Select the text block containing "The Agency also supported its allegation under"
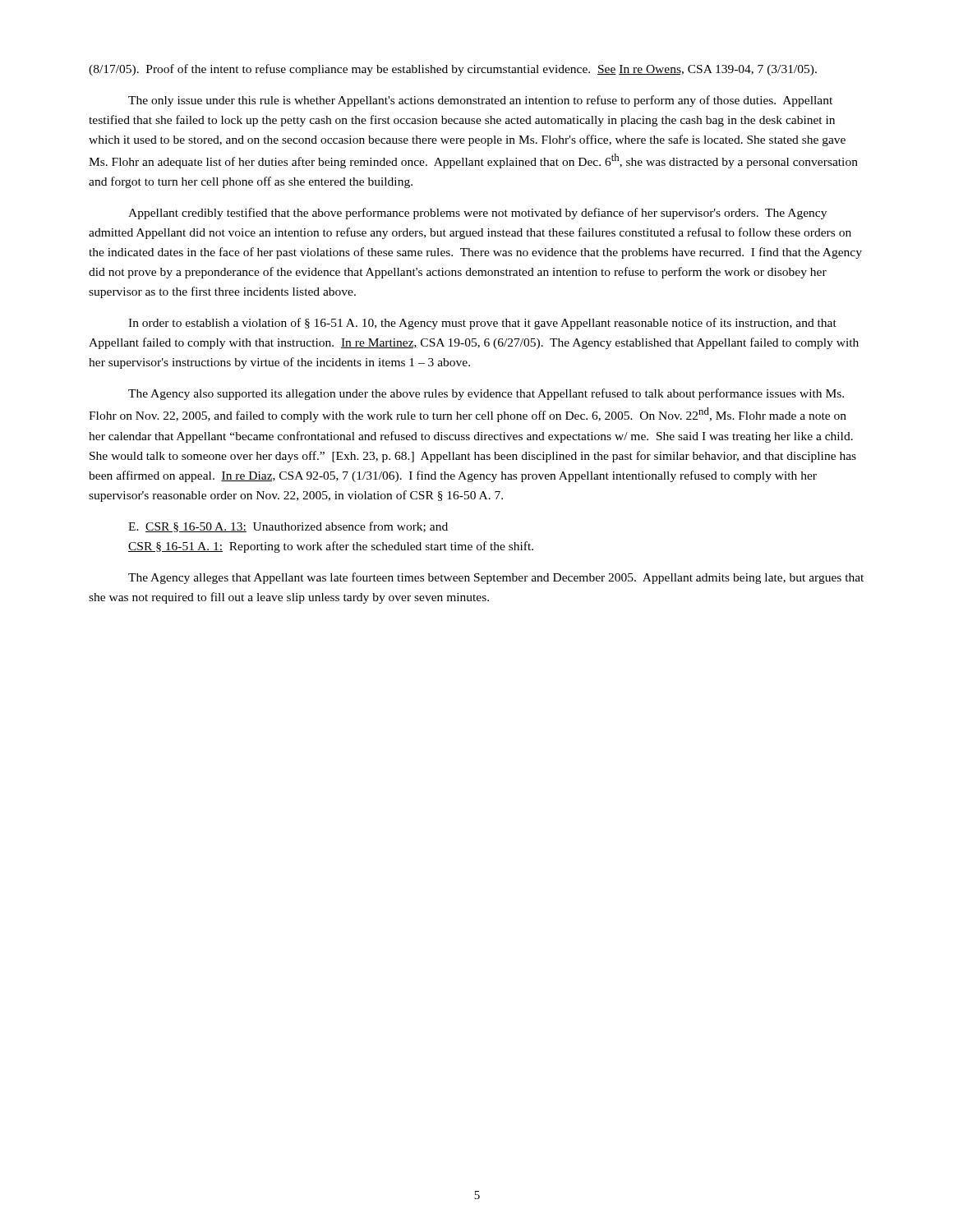The image size is (954, 1232). [x=473, y=444]
